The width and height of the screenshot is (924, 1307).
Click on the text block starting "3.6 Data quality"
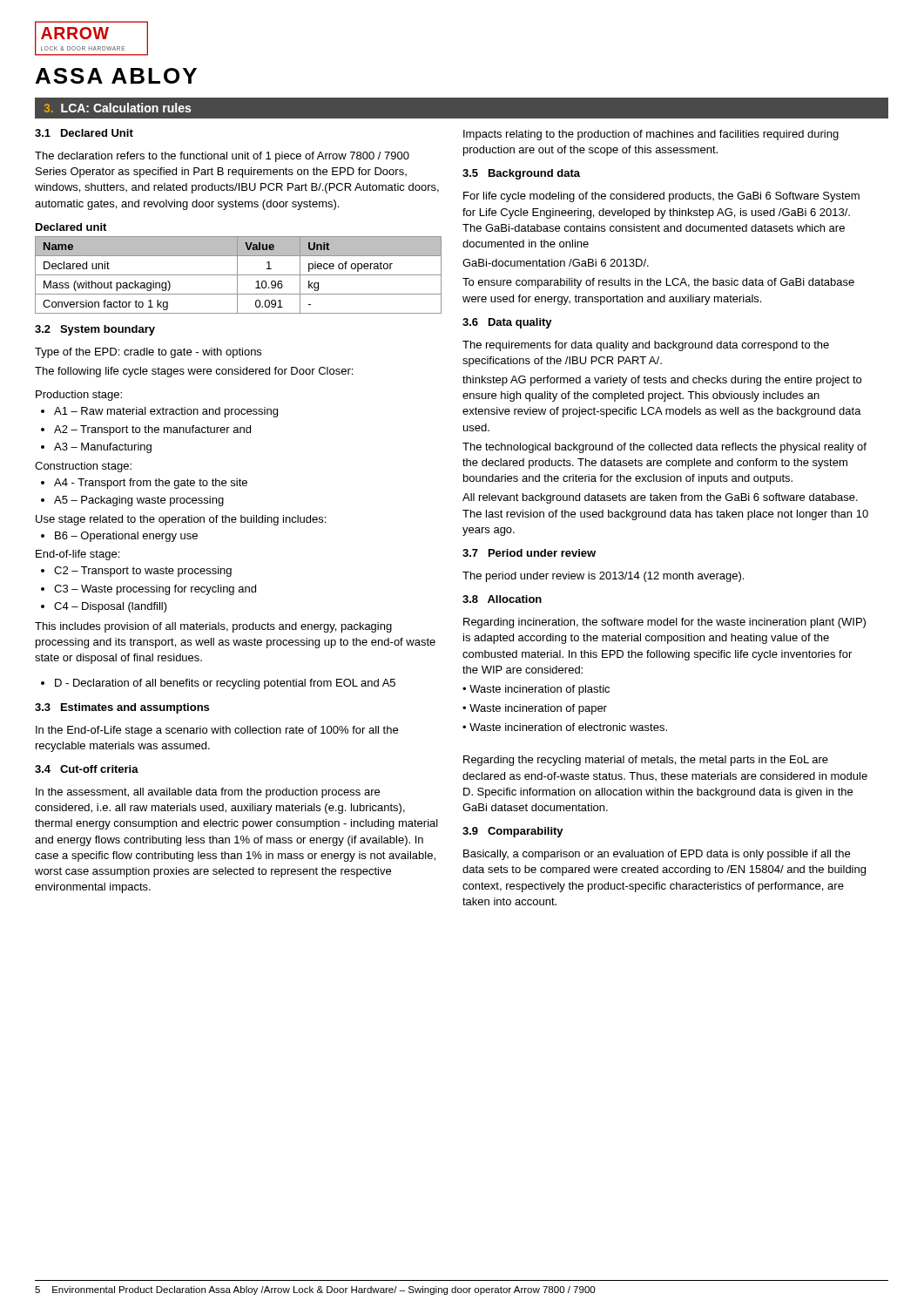pos(507,323)
